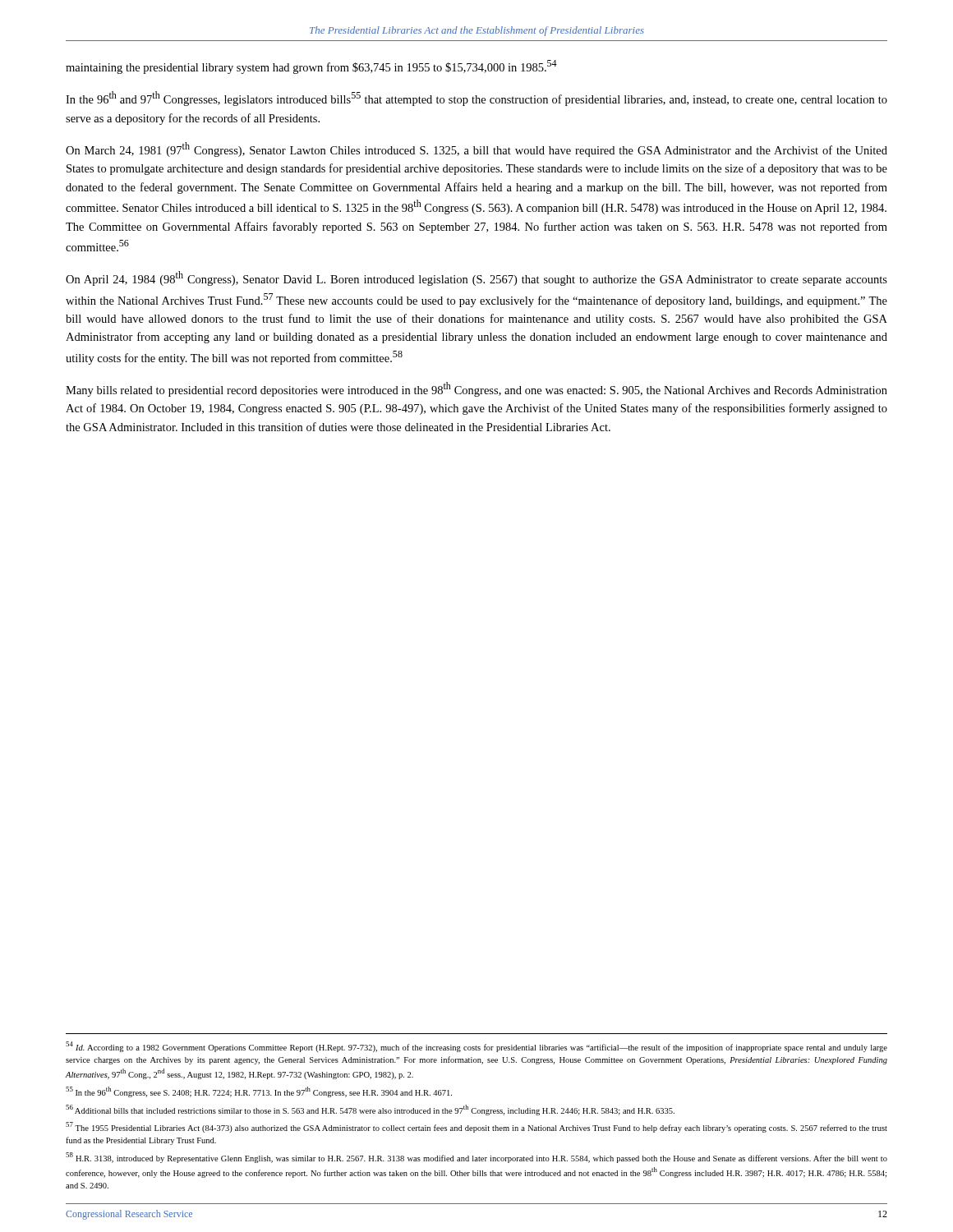The image size is (953, 1232).
Task: Click on the region starting "56 Additional bills that"
Action: click(370, 1109)
